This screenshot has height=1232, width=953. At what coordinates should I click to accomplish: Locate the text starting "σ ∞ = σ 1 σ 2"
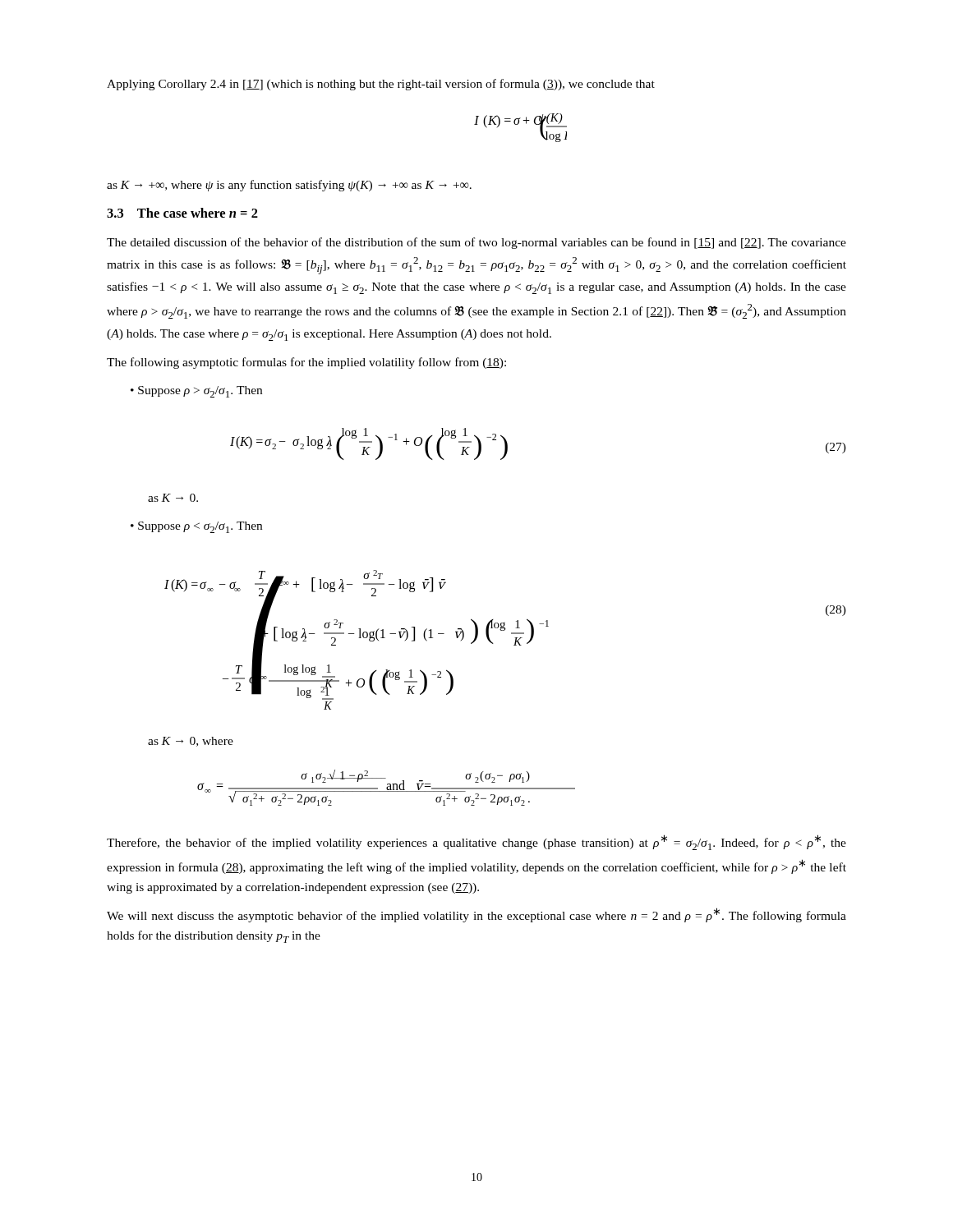(x=476, y=787)
